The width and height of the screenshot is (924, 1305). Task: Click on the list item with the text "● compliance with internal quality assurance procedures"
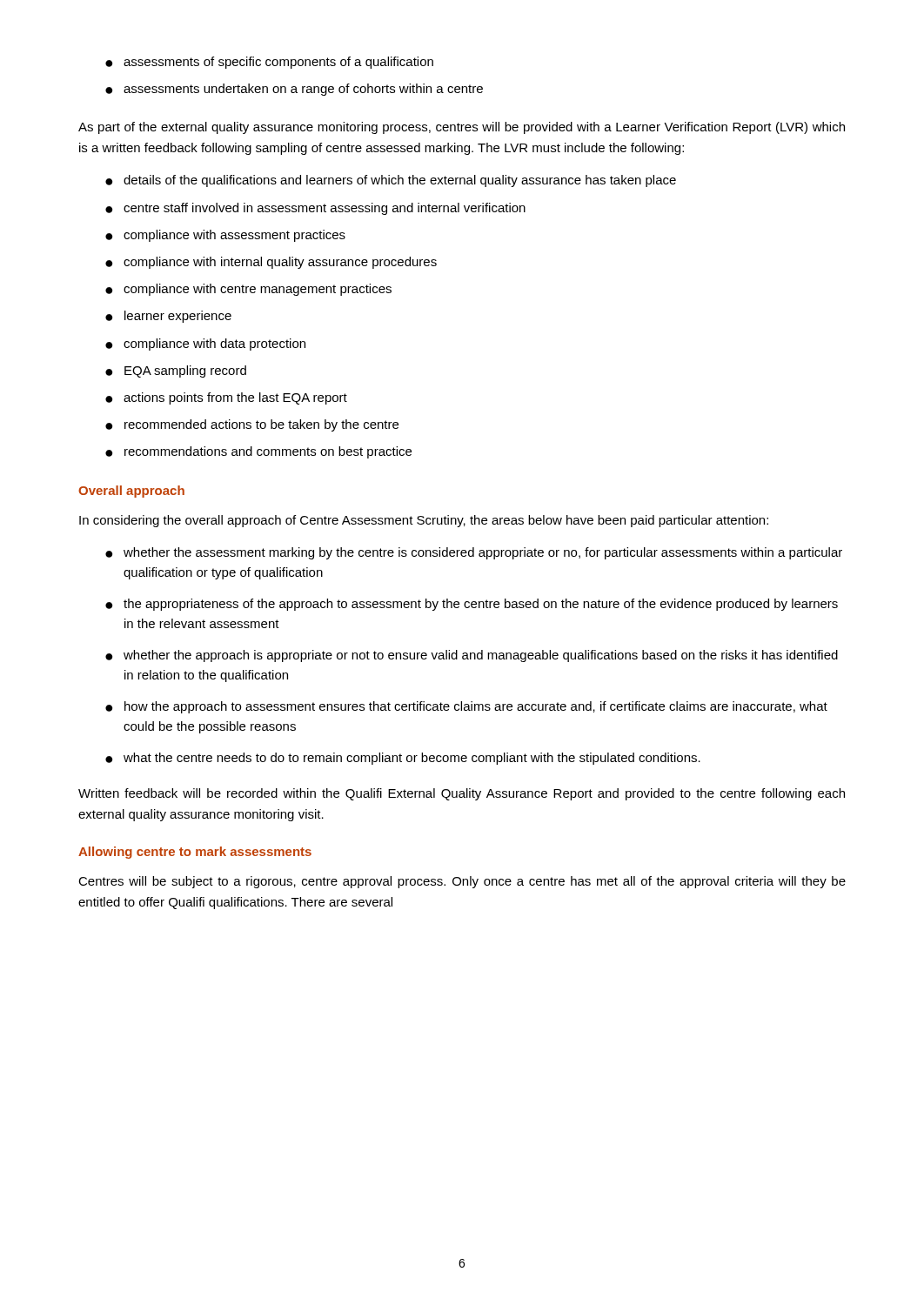click(x=271, y=263)
